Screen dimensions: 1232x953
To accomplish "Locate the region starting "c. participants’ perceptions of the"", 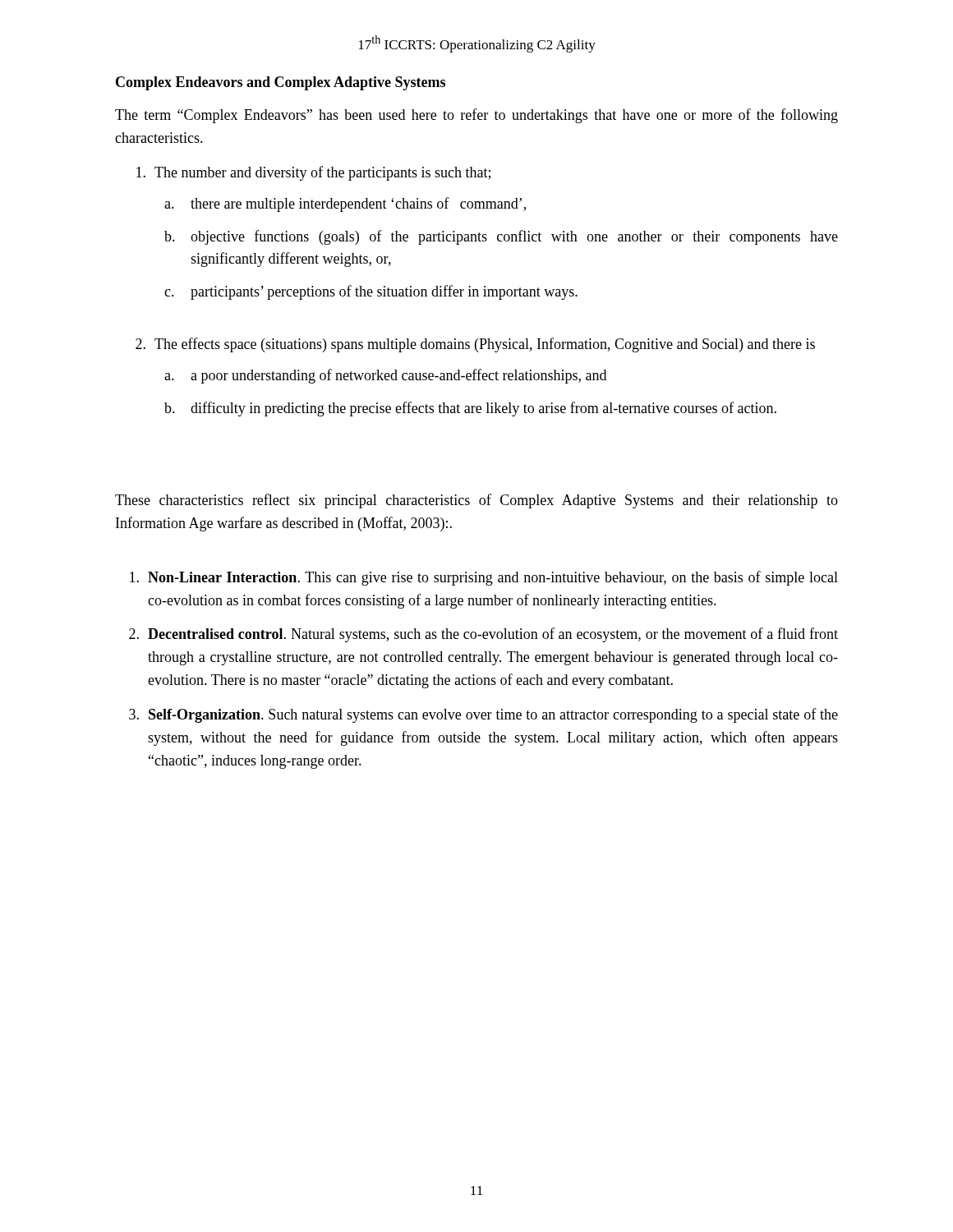I will (371, 293).
